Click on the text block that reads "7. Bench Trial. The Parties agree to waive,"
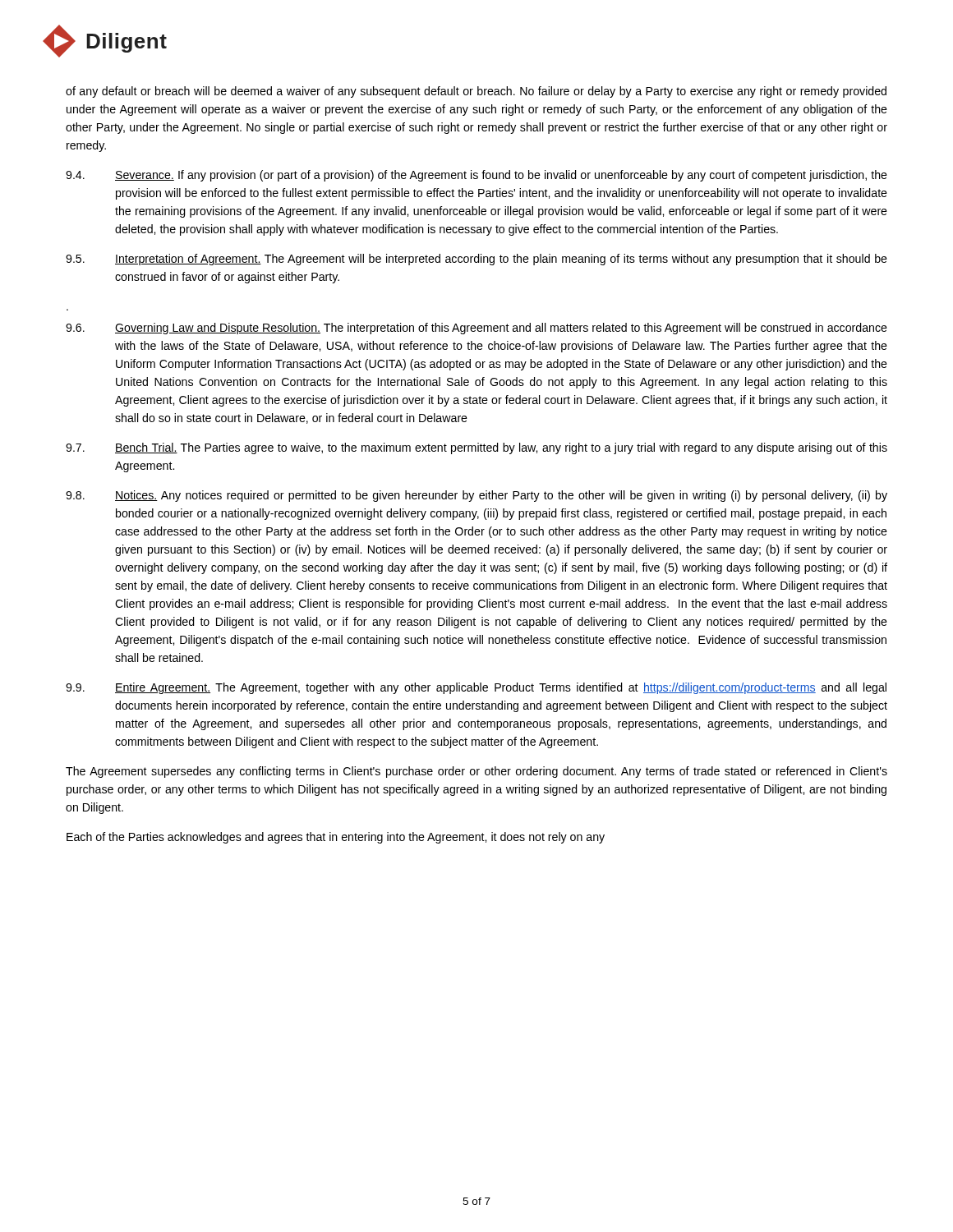This screenshot has width=953, height=1232. pos(476,457)
